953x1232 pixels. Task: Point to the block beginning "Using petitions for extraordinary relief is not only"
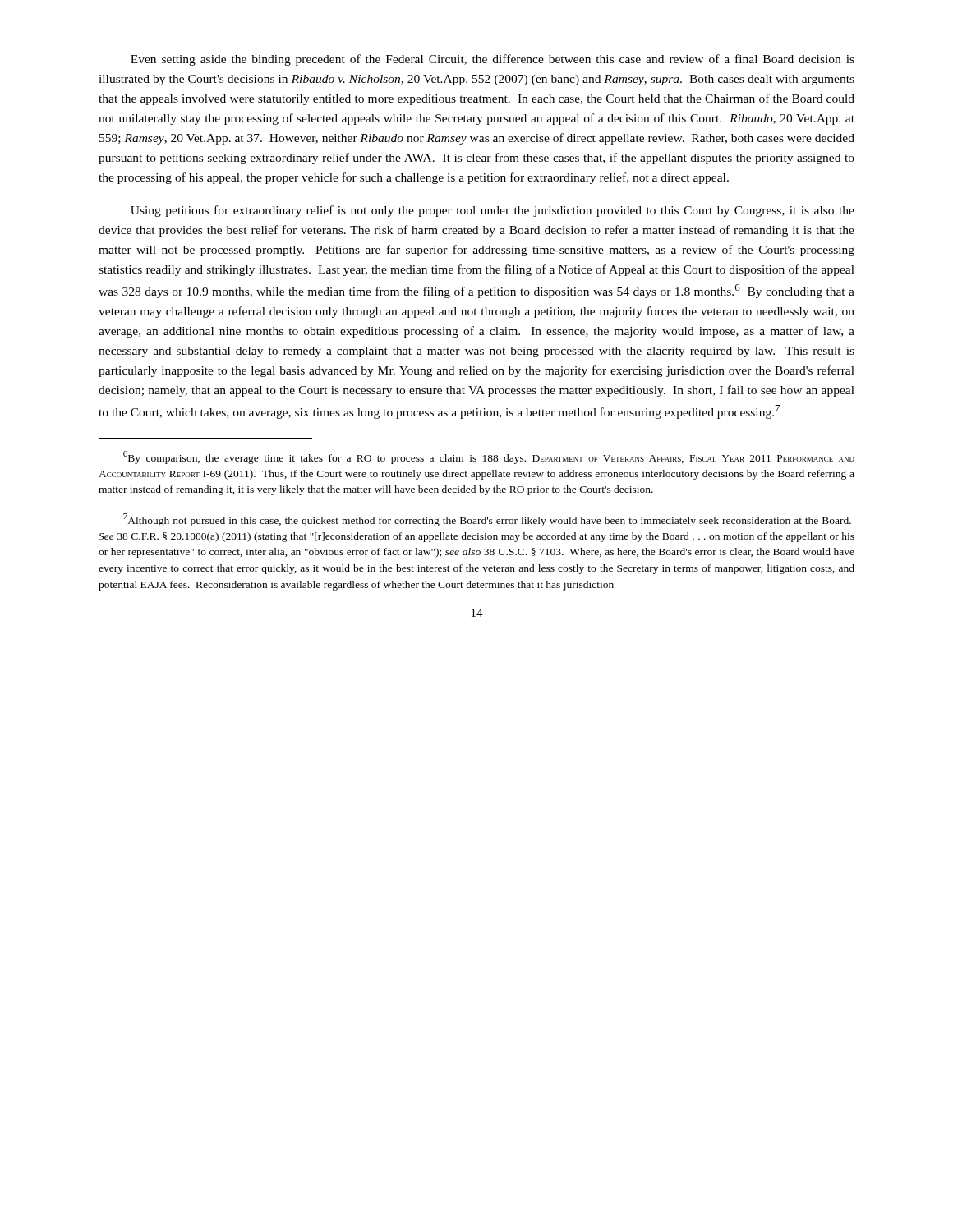476,312
